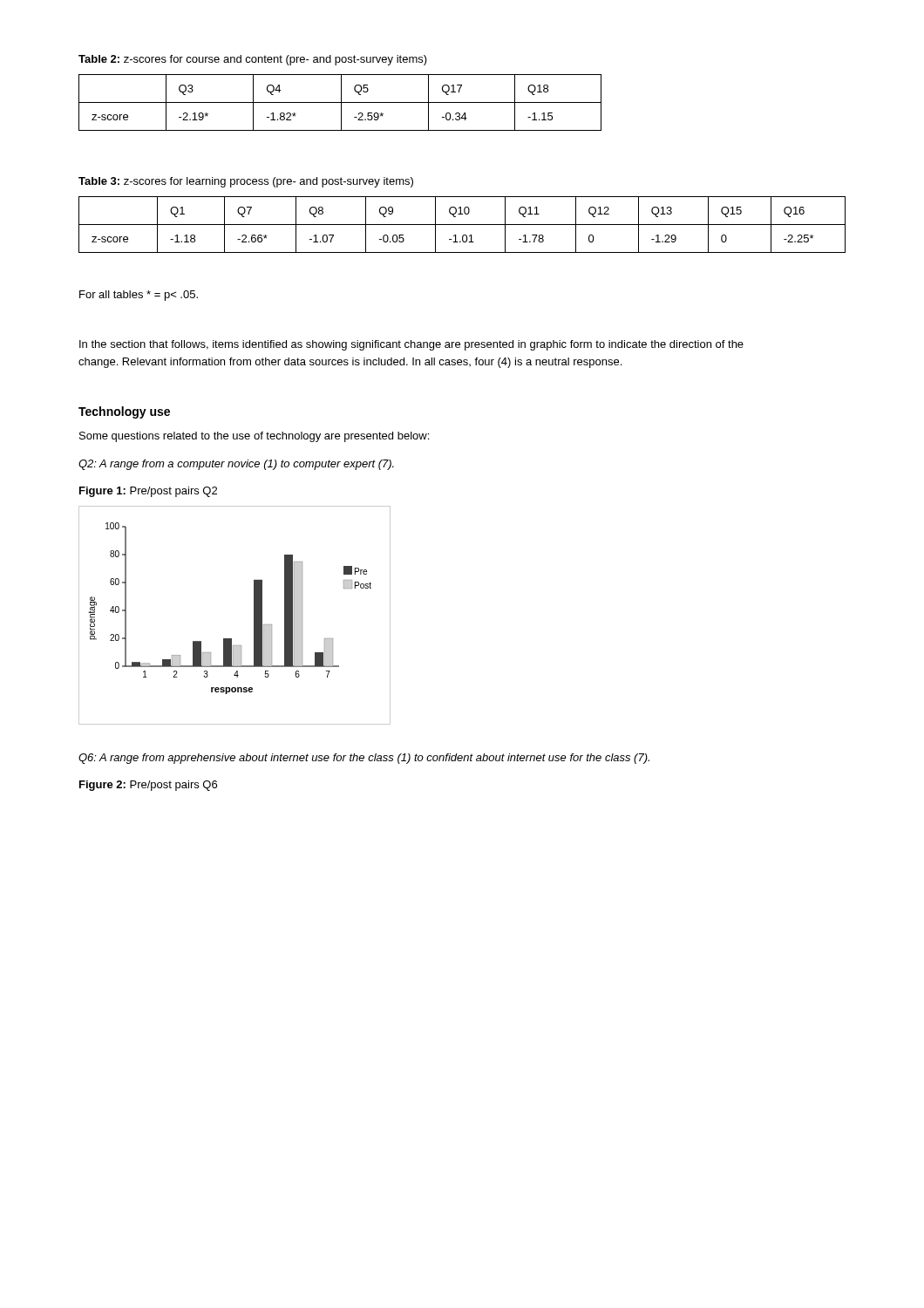Viewport: 924px width, 1308px height.
Task: Find the table that mentions "-1.07"
Action: (462, 225)
